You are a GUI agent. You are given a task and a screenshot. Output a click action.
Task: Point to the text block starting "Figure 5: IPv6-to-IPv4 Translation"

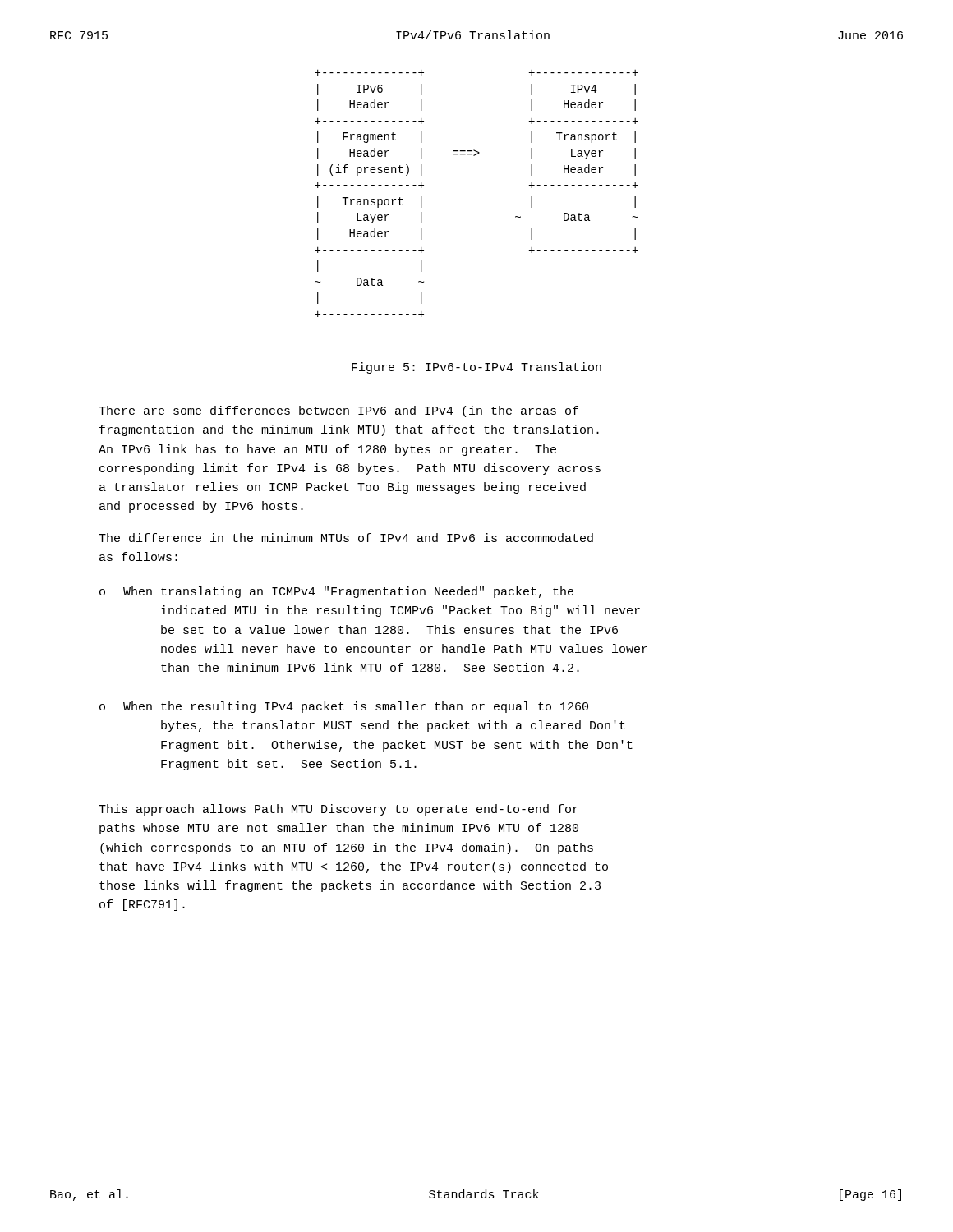[476, 368]
